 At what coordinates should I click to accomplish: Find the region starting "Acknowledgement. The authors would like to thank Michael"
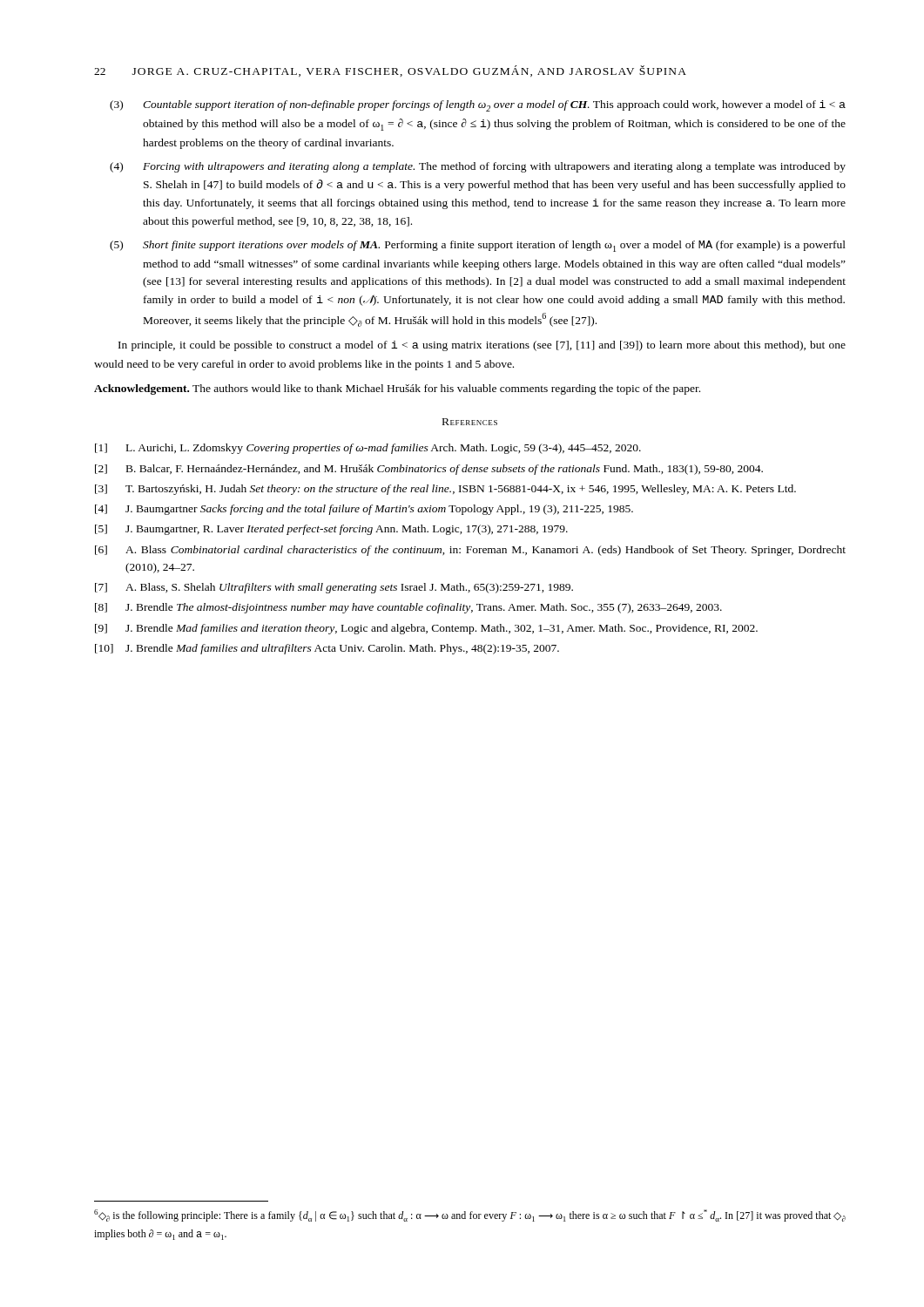pyautogui.click(x=398, y=388)
